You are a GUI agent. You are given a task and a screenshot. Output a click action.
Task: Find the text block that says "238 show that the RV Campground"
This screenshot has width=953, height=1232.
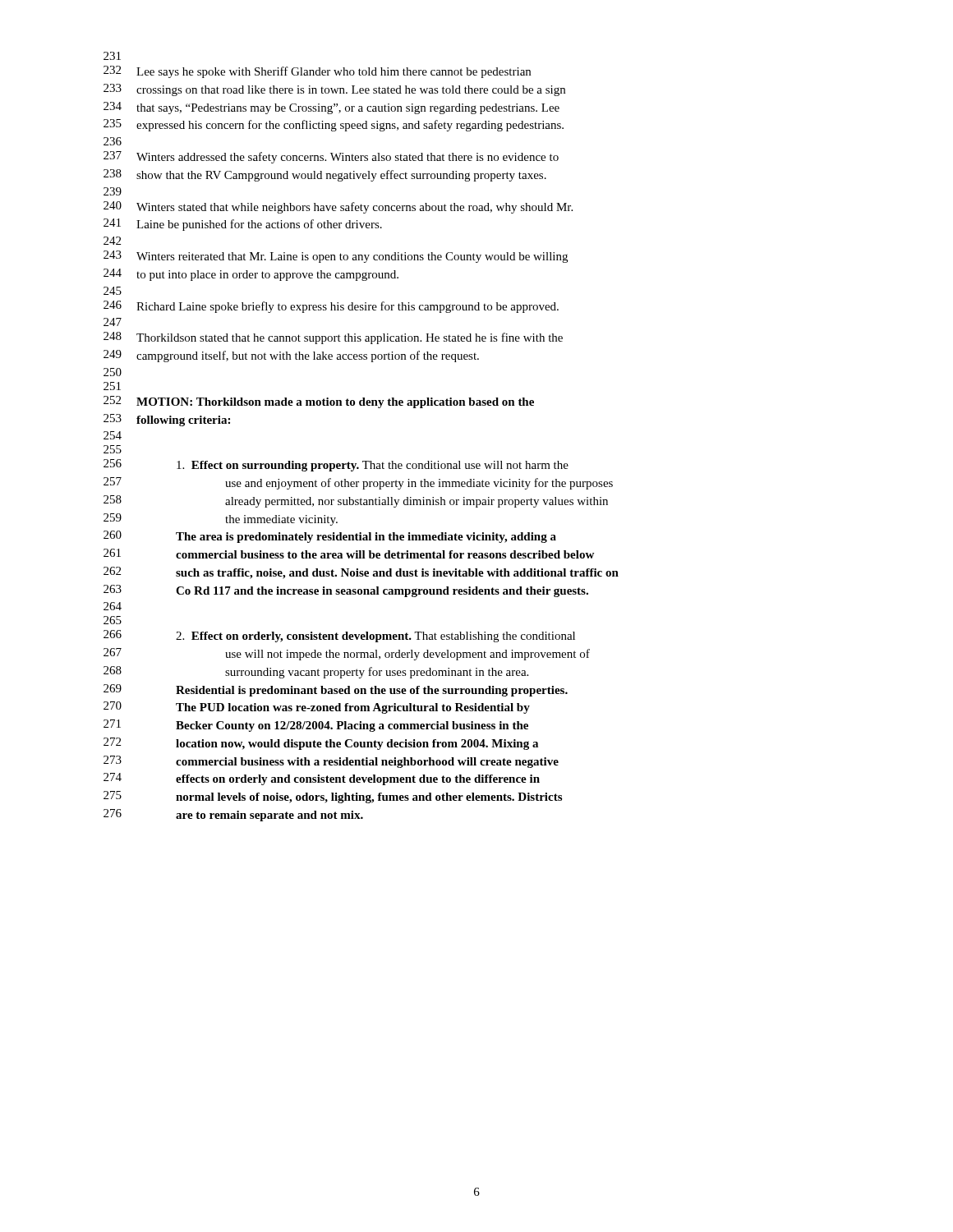tap(476, 175)
